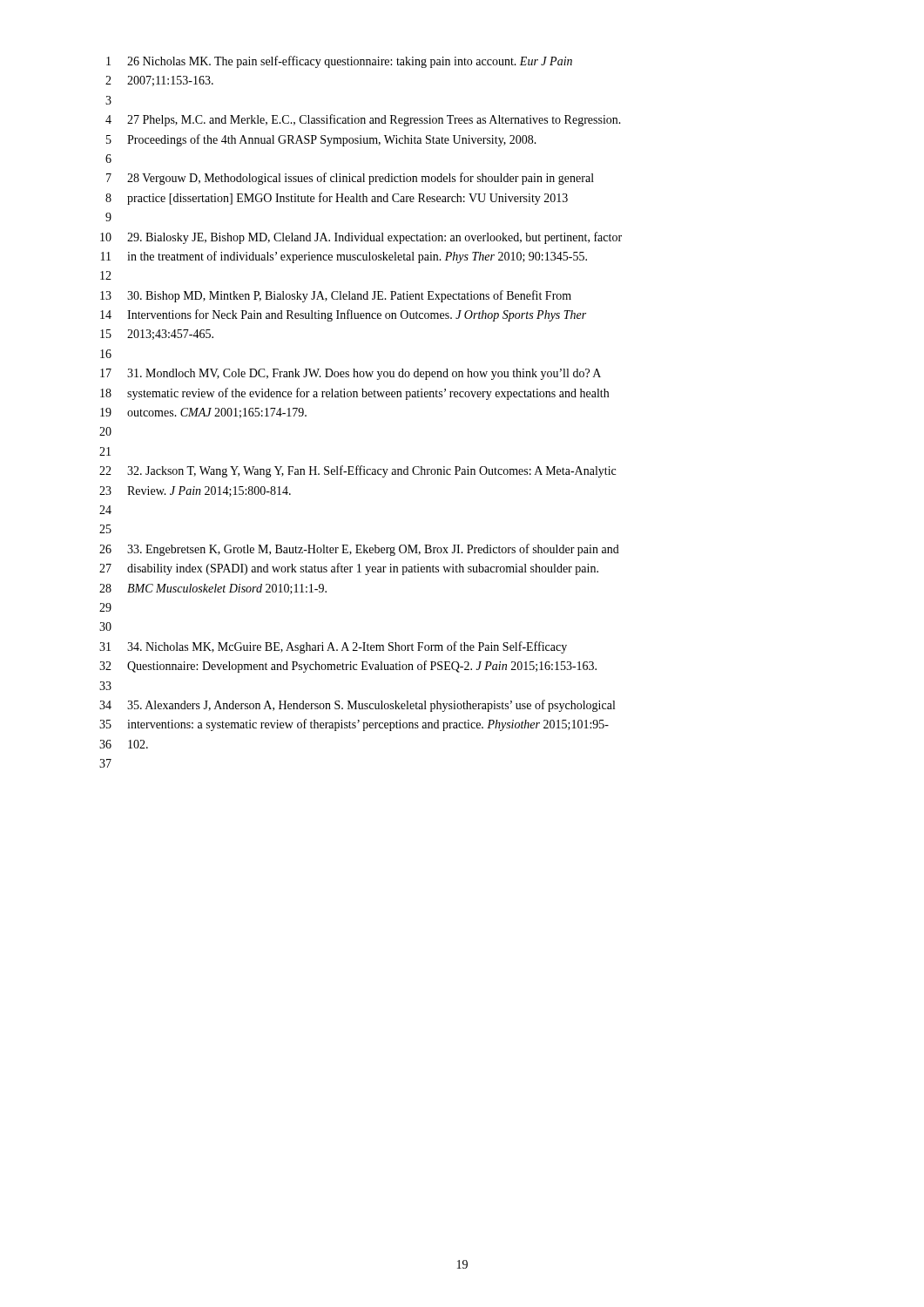Image resolution: width=924 pixels, height=1307 pixels.
Task: Find the list item containing "36 102."
Action: pos(139,744)
